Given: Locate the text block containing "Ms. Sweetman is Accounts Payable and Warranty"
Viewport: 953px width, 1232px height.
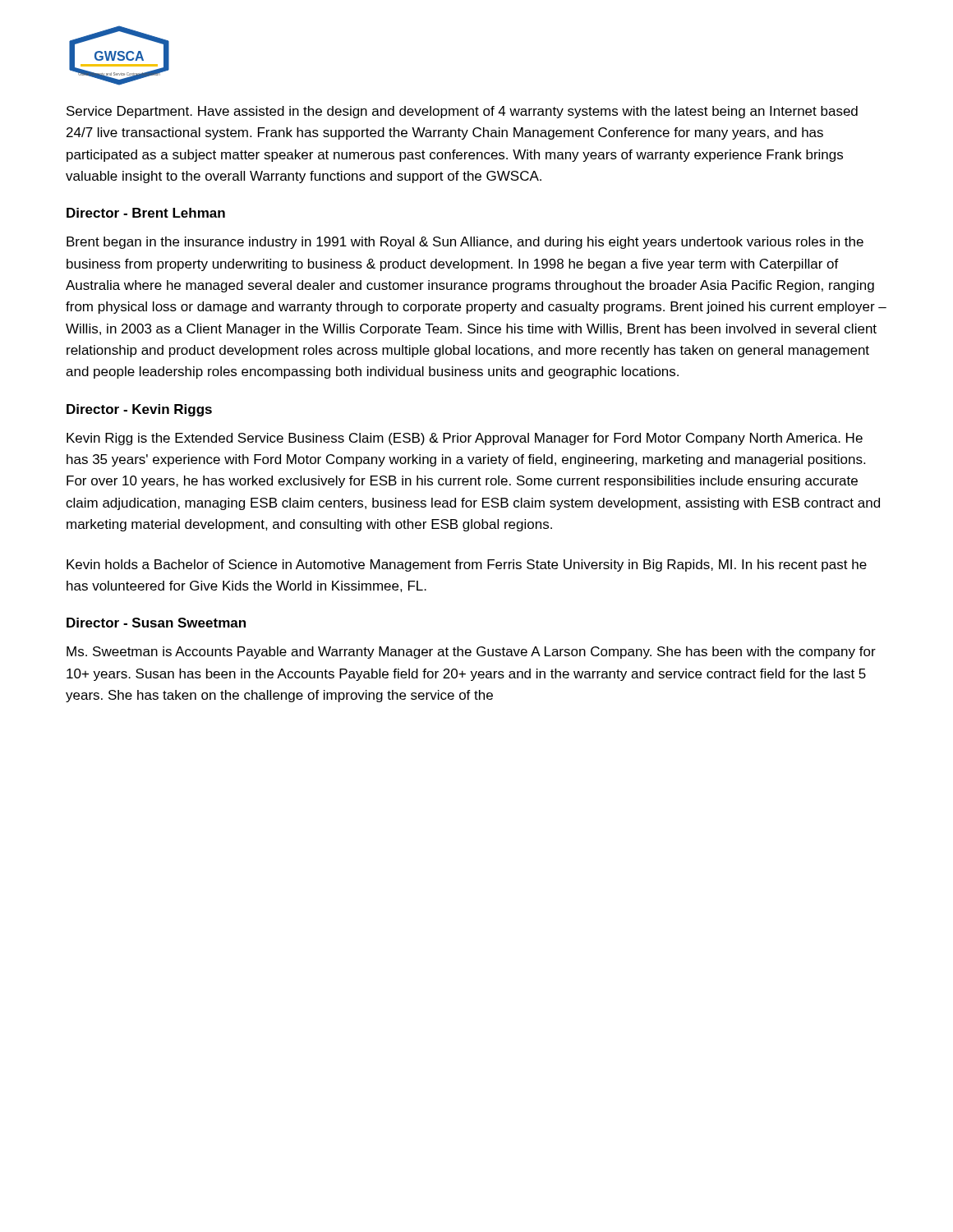Looking at the screenshot, I should (x=471, y=674).
